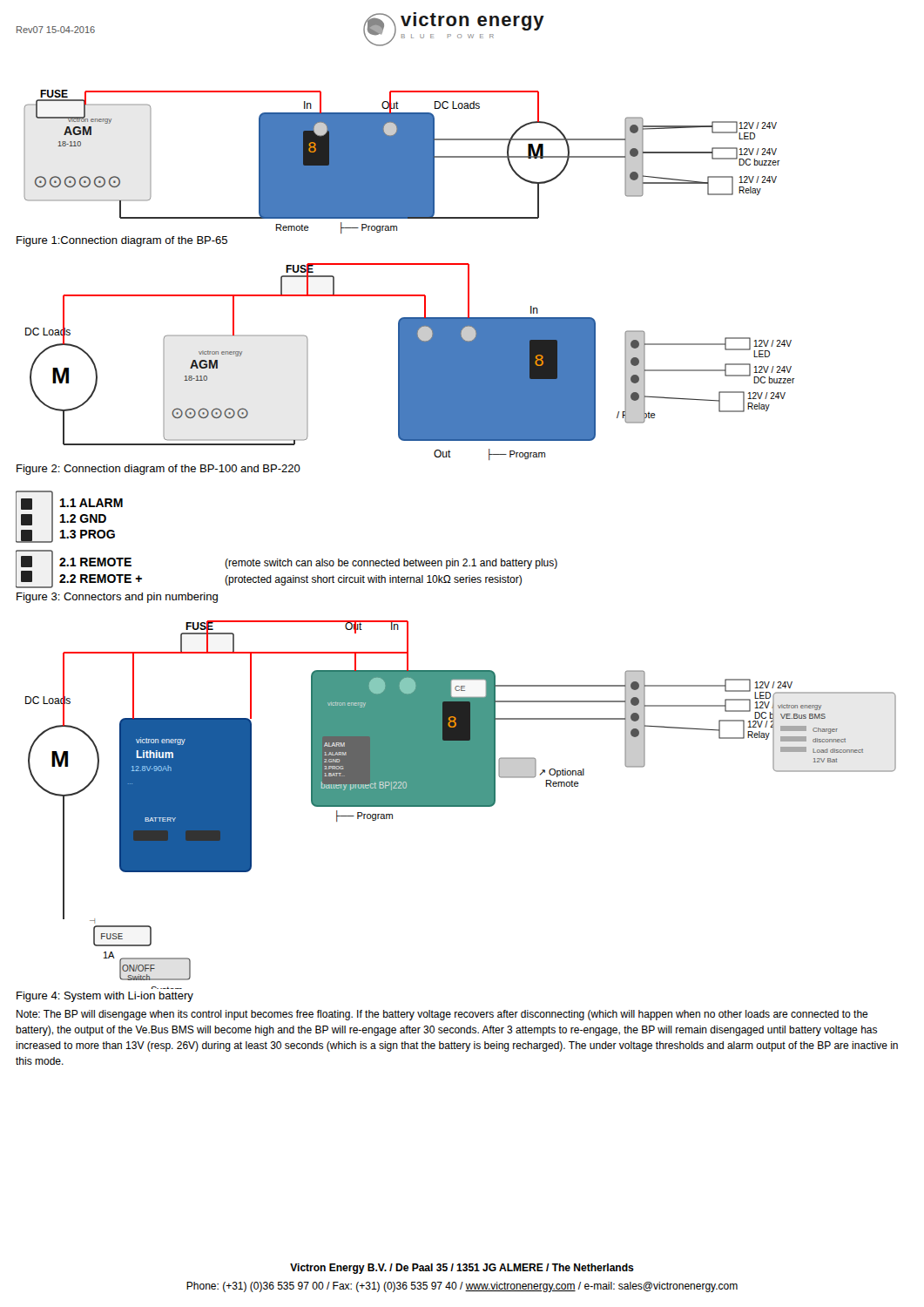Click on the caption that reads "Figure 1:Connection diagram of"
Viewport: 924px width, 1307px height.
pos(122,240)
